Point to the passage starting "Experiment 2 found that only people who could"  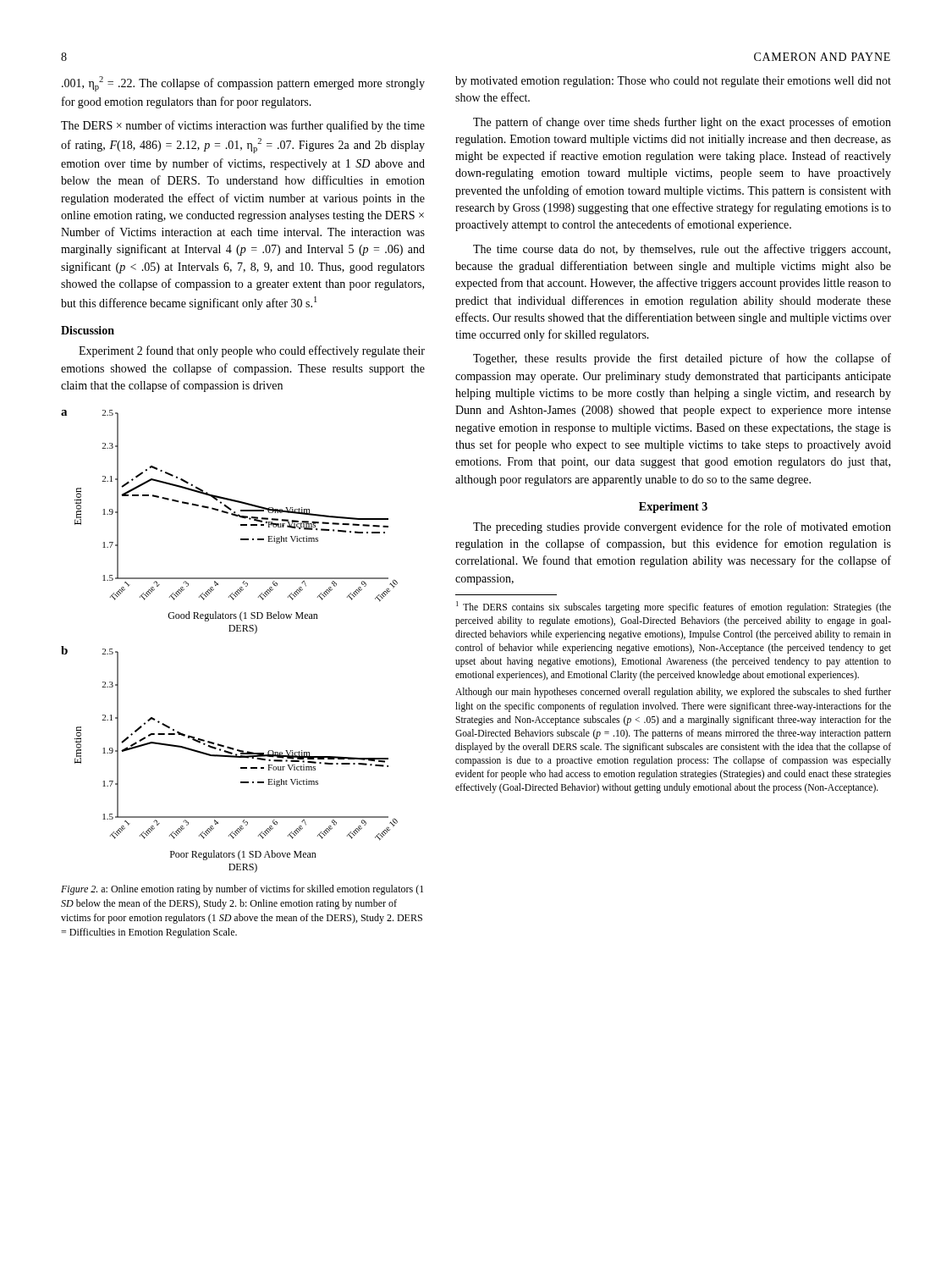coord(243,369)
